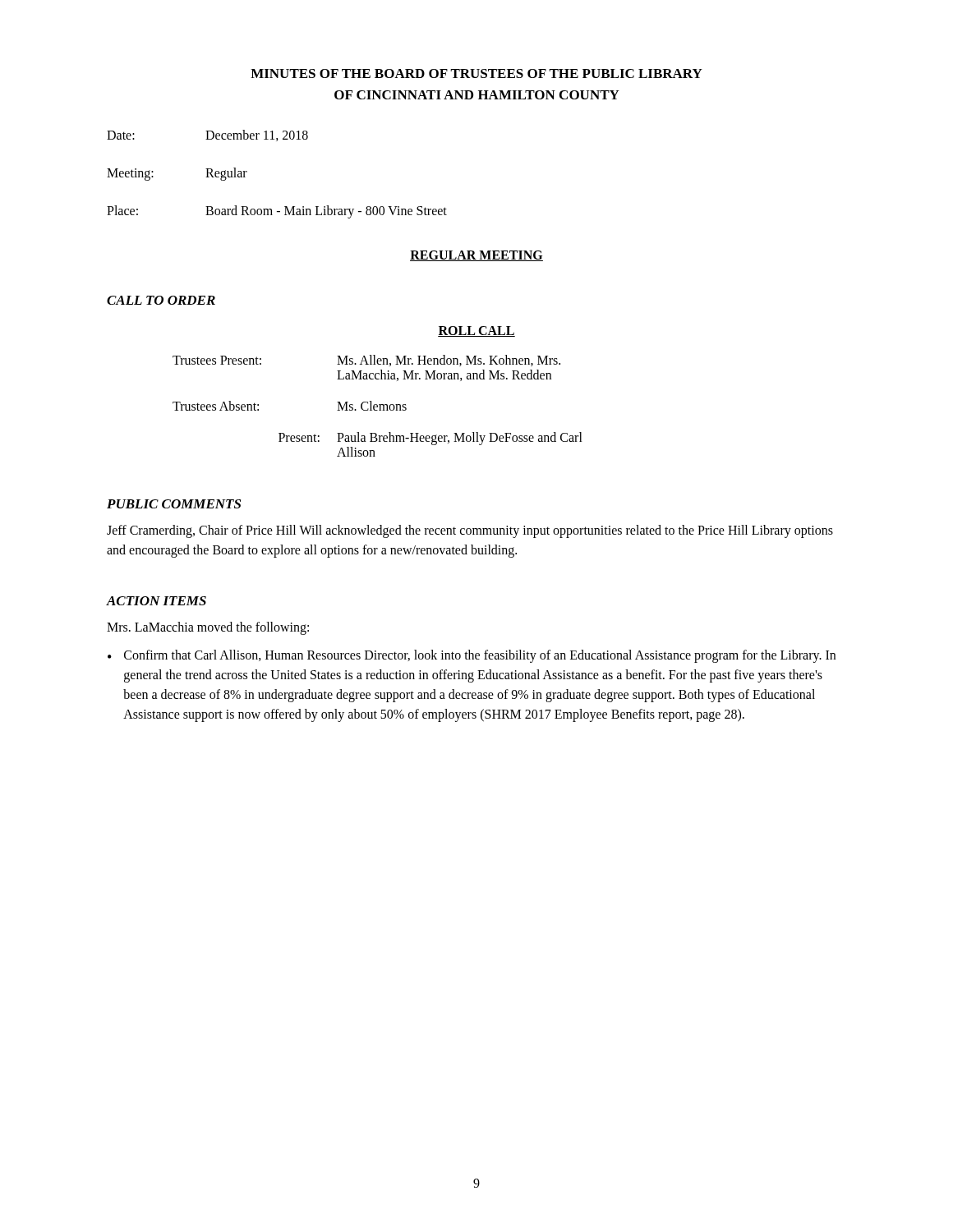The image size is (953, 1232).
Task: Click on the table containing "Trustees Present: Ms. Allen,"
Action: pyautogui.click(x=509, y=407)
